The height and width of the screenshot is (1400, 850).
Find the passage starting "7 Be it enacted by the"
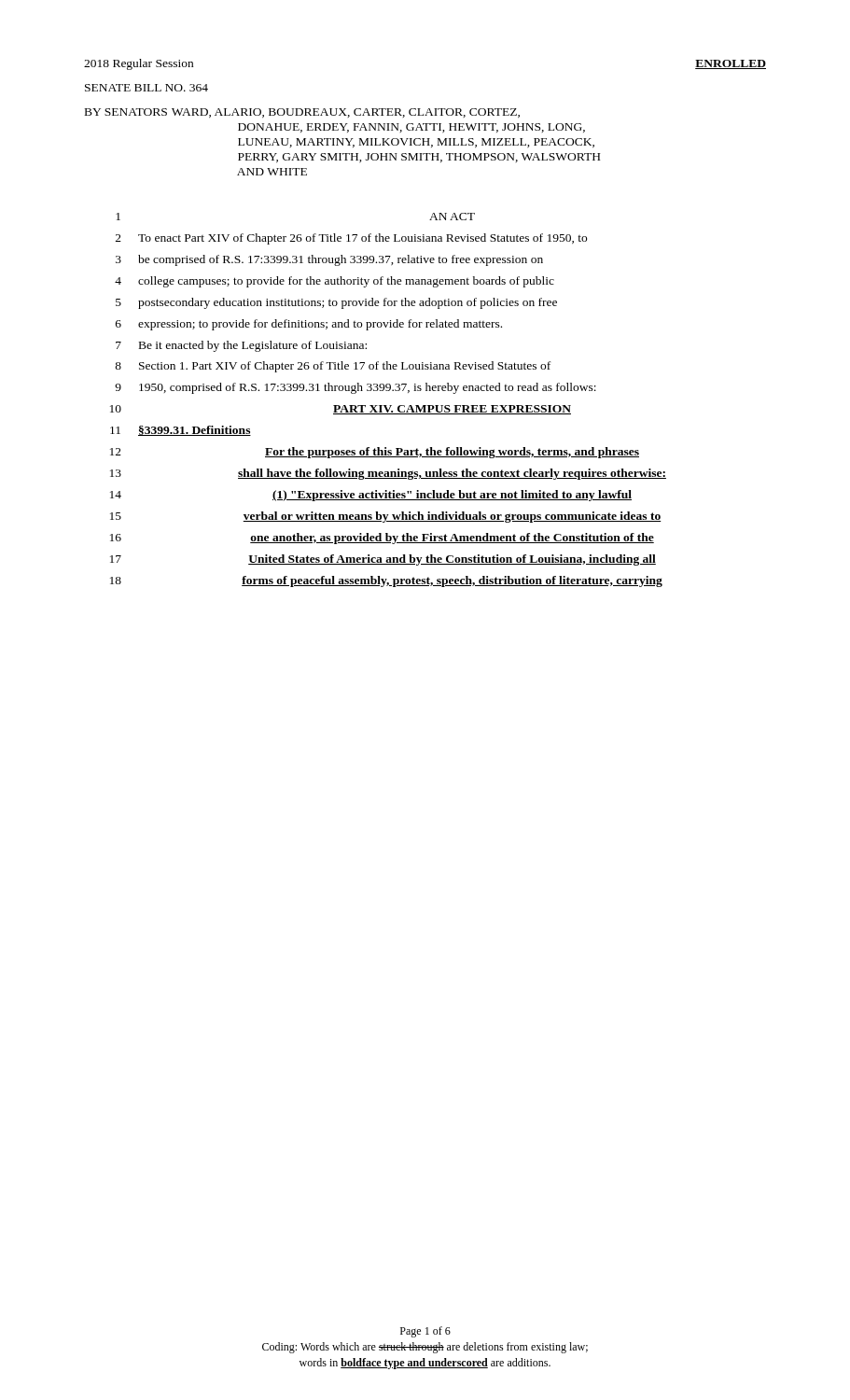click(x=241, y=346)
